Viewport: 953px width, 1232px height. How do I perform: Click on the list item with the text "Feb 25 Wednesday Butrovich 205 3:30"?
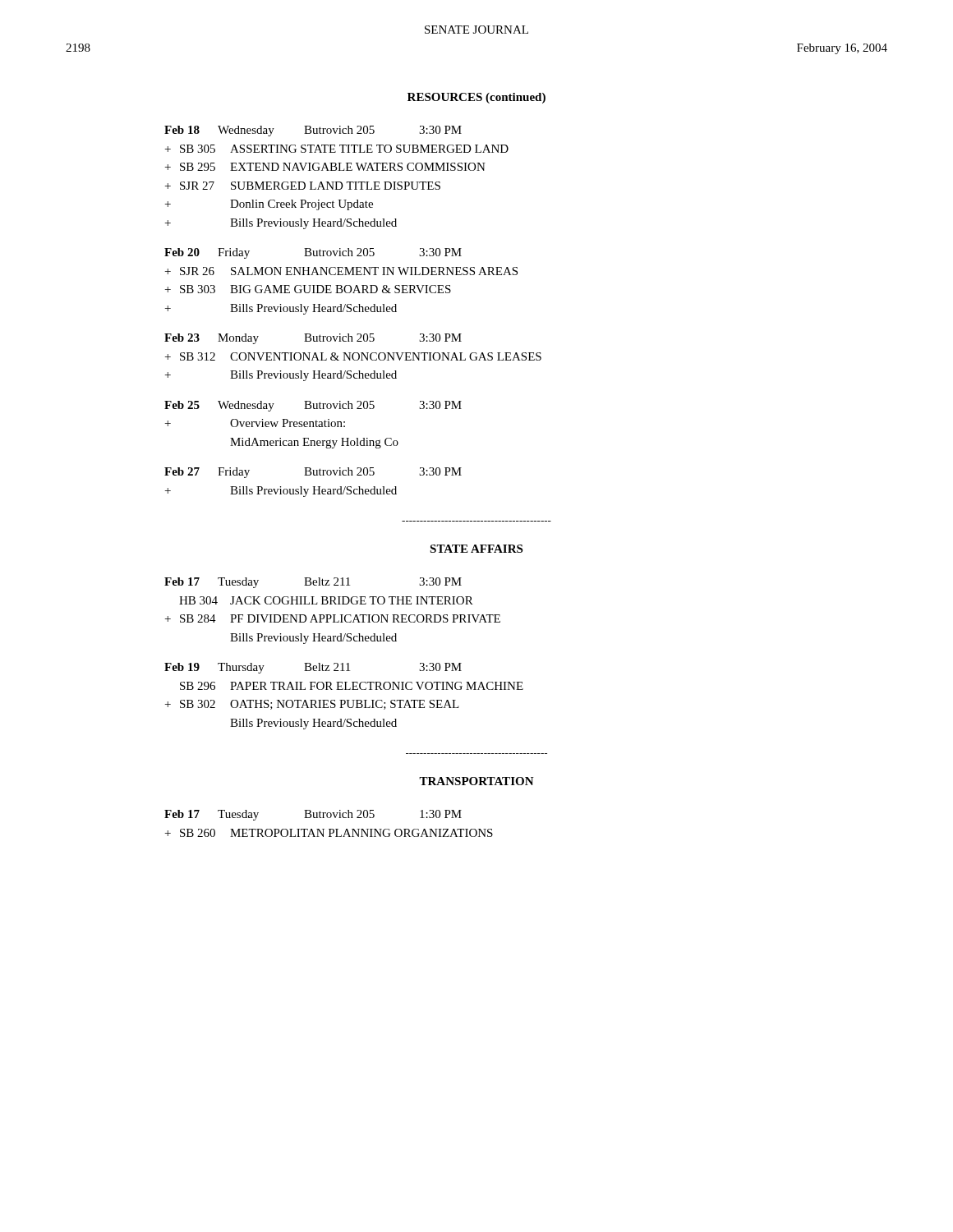[x=313, y=406]
